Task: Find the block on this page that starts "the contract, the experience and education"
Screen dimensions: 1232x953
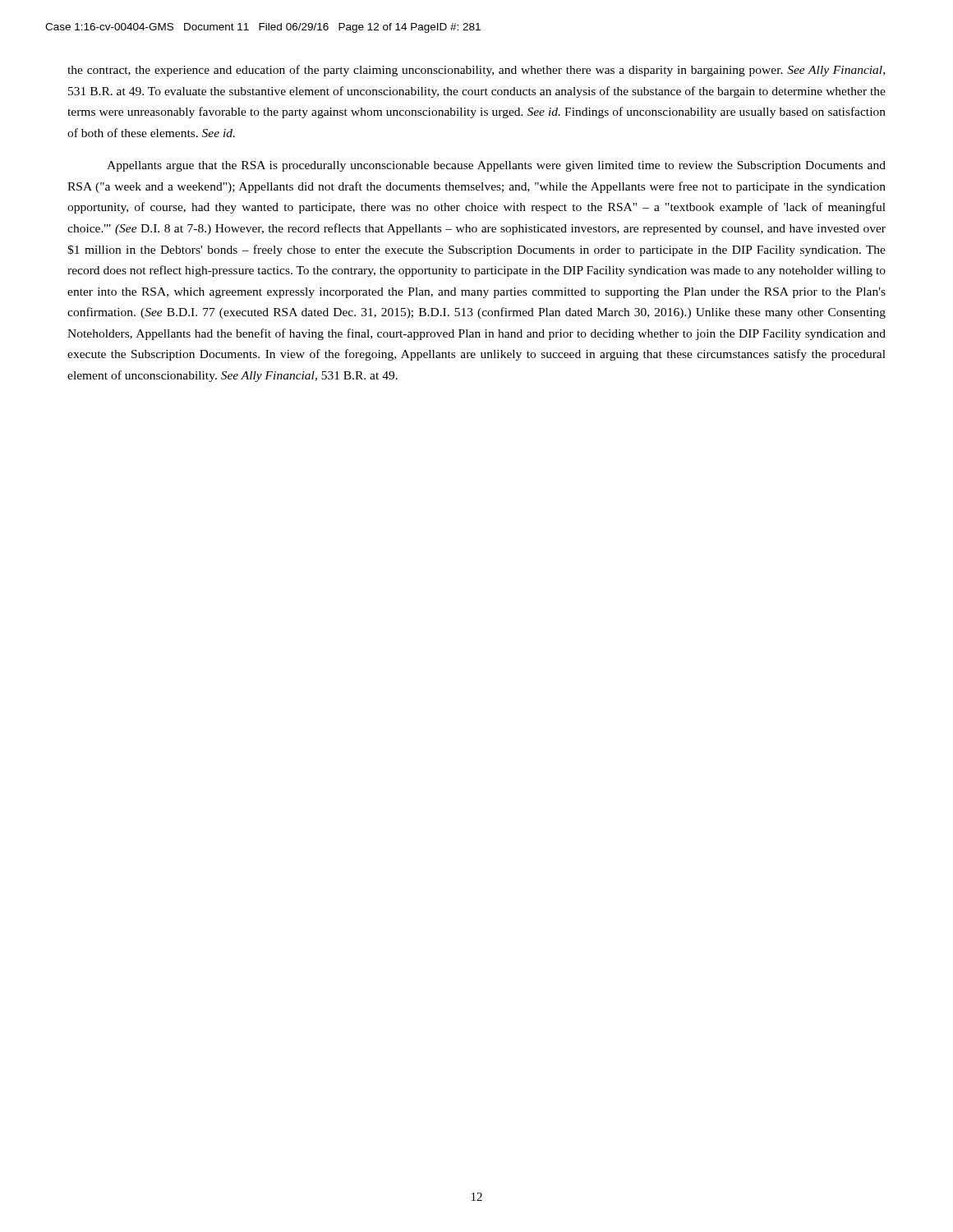Action: click(x=476, y=101)
